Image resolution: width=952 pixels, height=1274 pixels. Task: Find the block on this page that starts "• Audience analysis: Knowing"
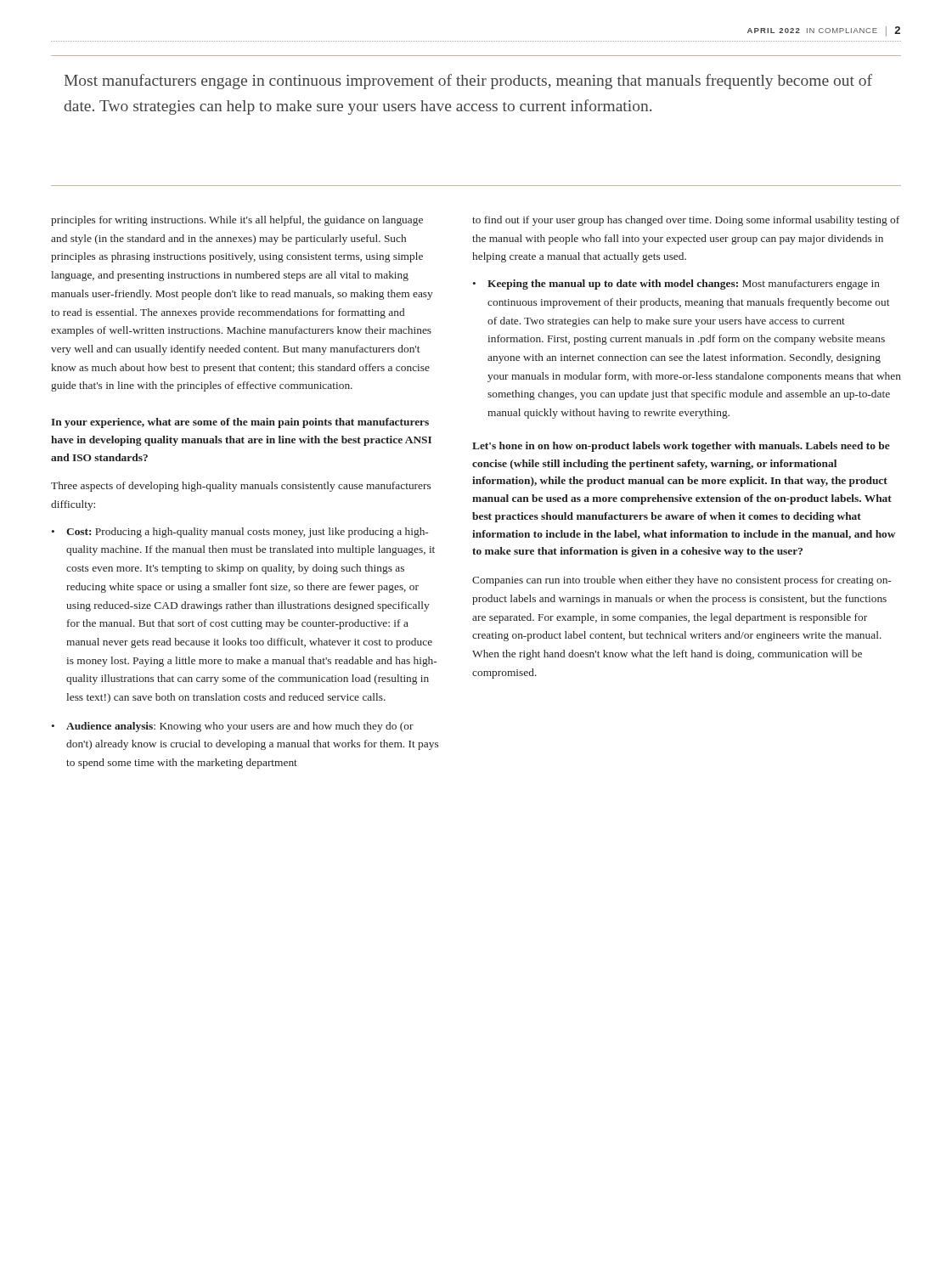click(246, 744)
